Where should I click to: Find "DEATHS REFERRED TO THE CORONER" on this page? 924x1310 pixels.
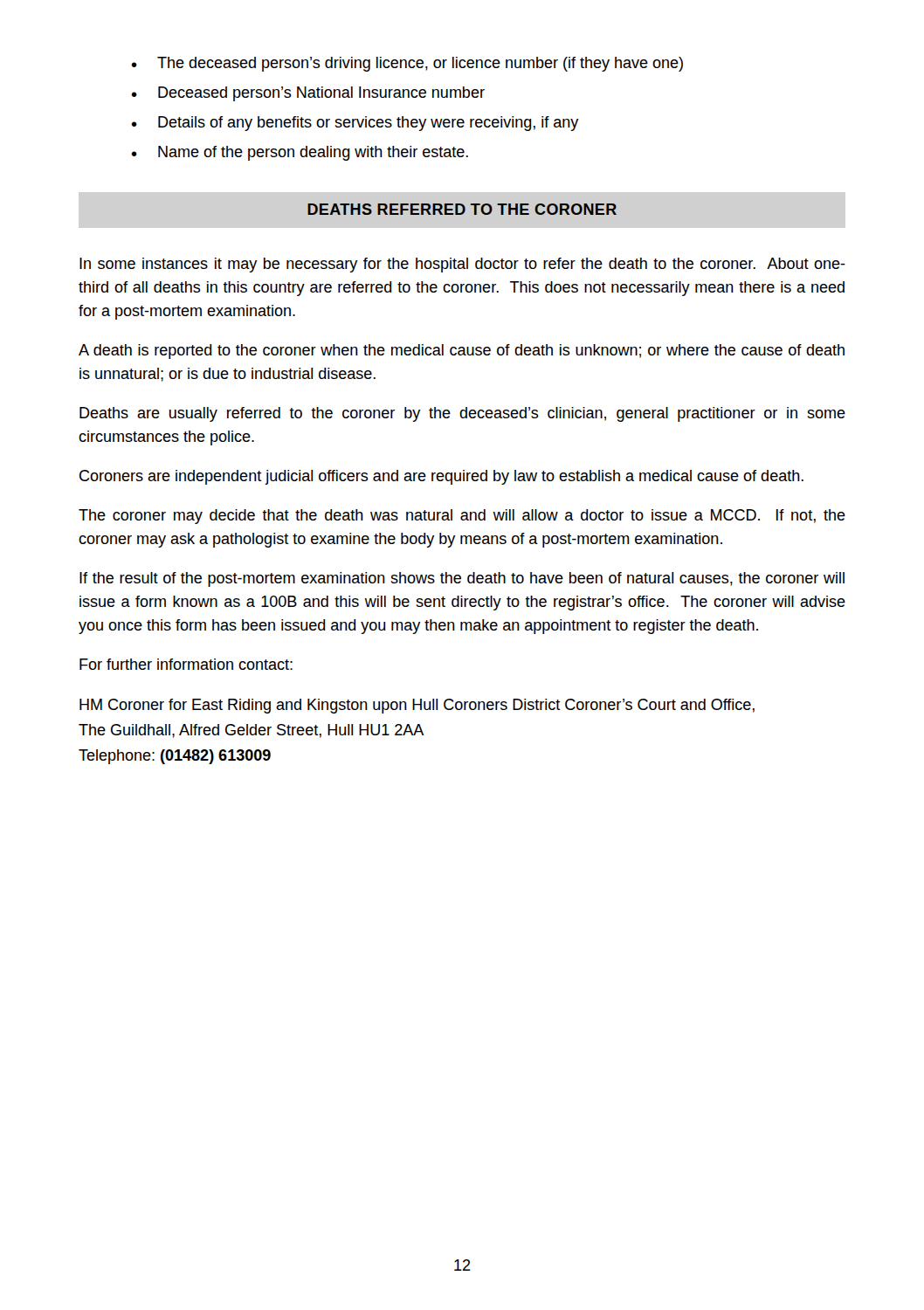pos(462,210)
